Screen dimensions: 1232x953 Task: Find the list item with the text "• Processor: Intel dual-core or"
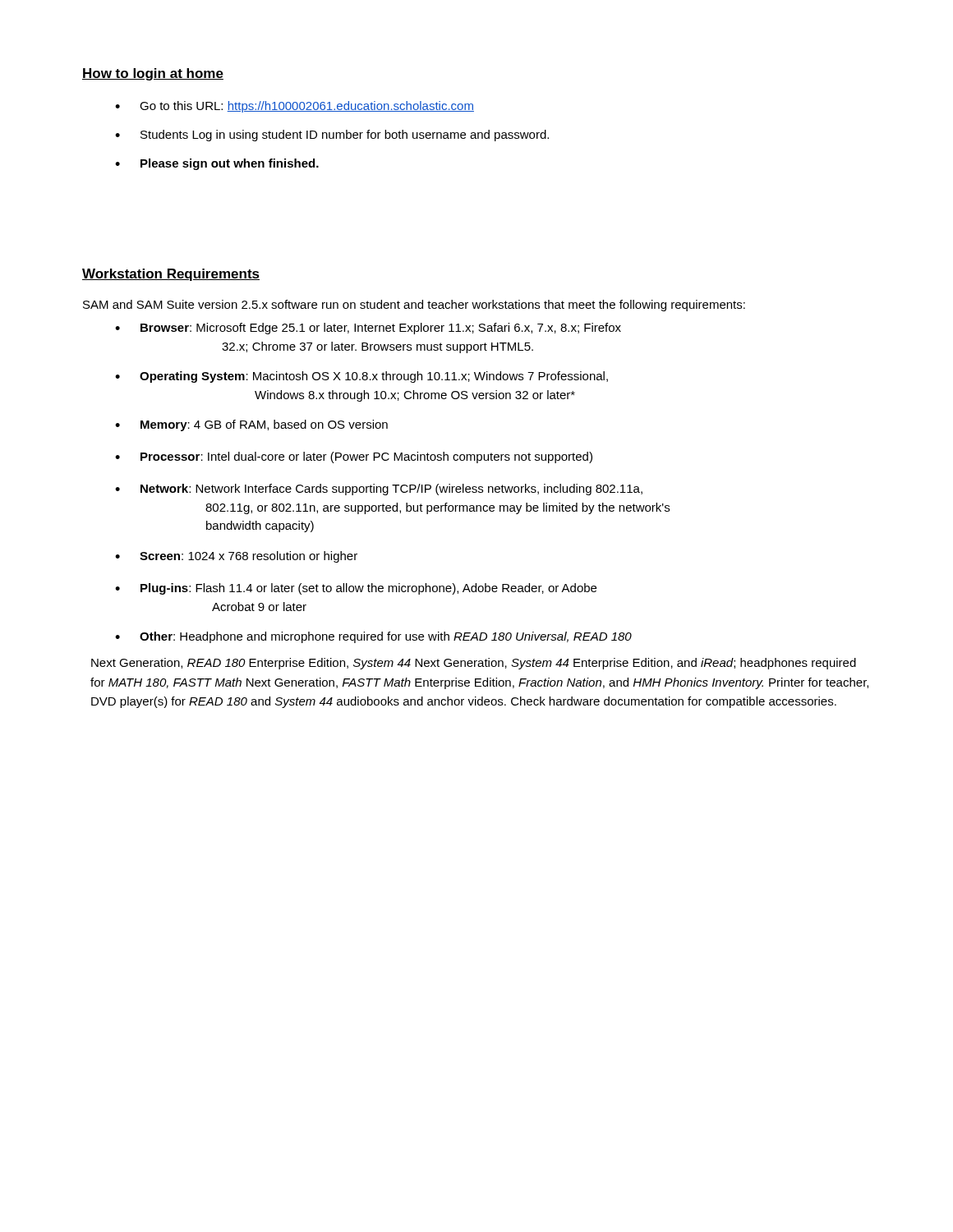[x=493, y=458]
